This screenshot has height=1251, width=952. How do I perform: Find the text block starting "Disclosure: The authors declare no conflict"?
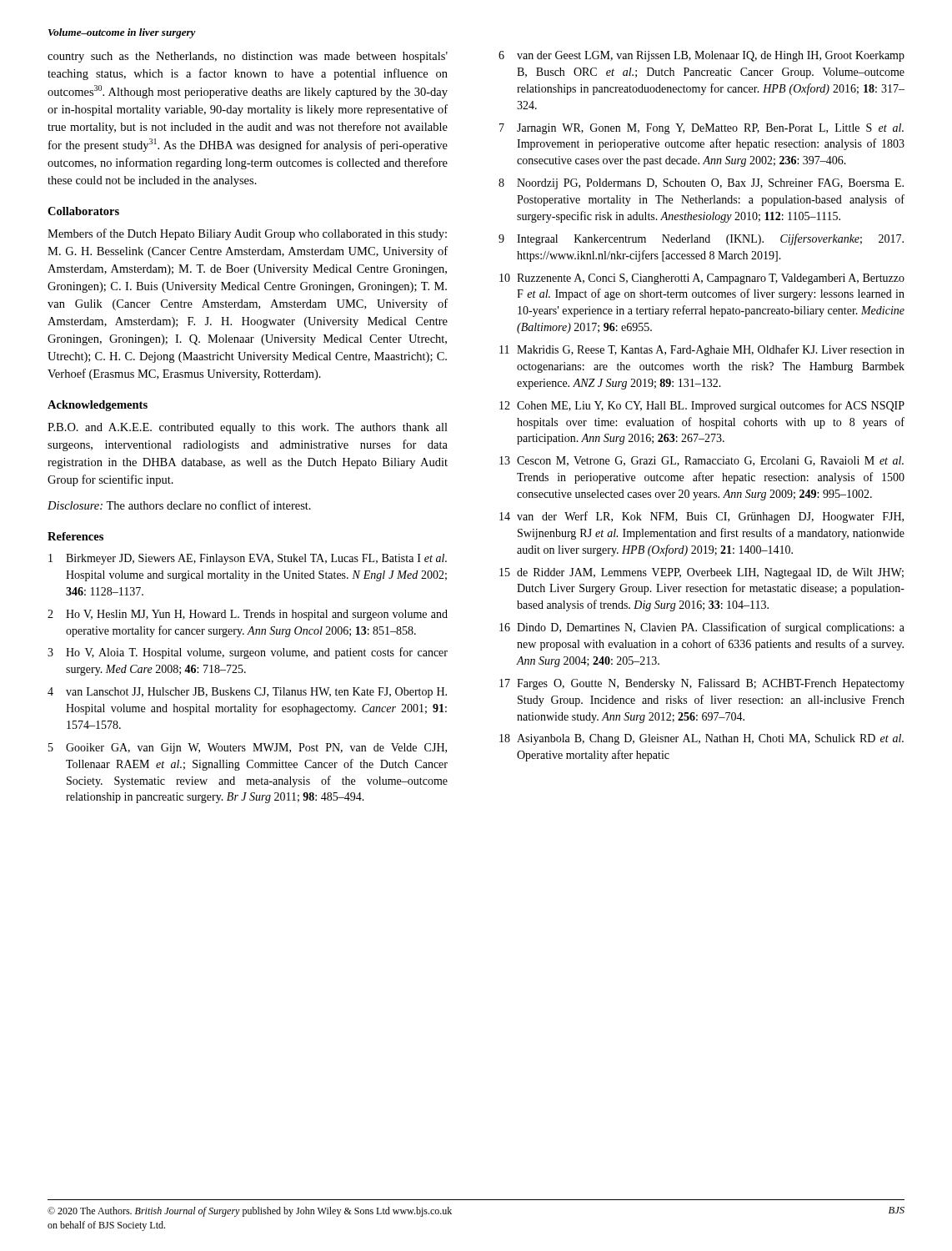(248, 506)
